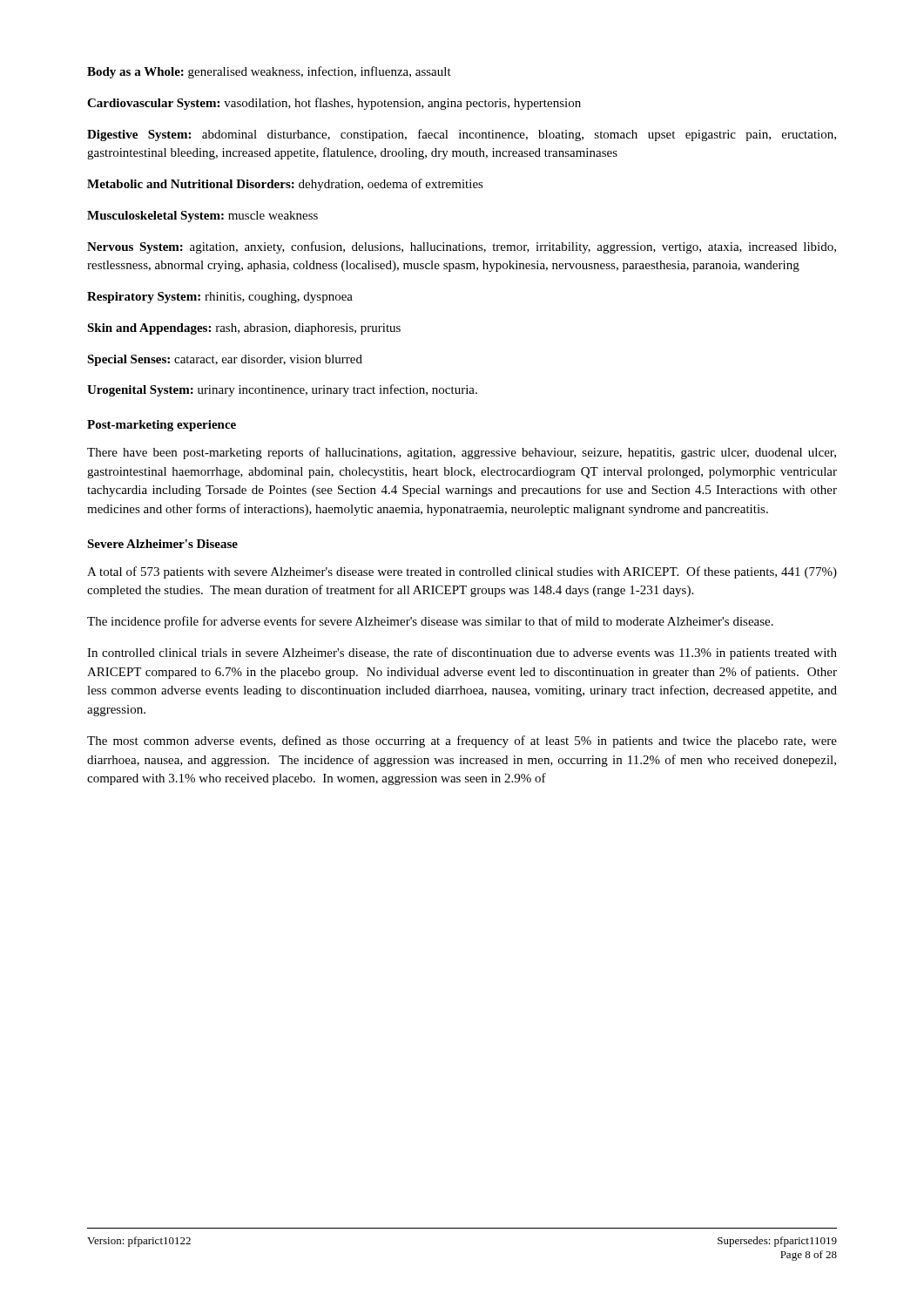The height and width of the screenshot is (1307, 924).
Task: Where is the passage that starts "The most common adverse events, defined as"?
Action: (x=462, y=759)
